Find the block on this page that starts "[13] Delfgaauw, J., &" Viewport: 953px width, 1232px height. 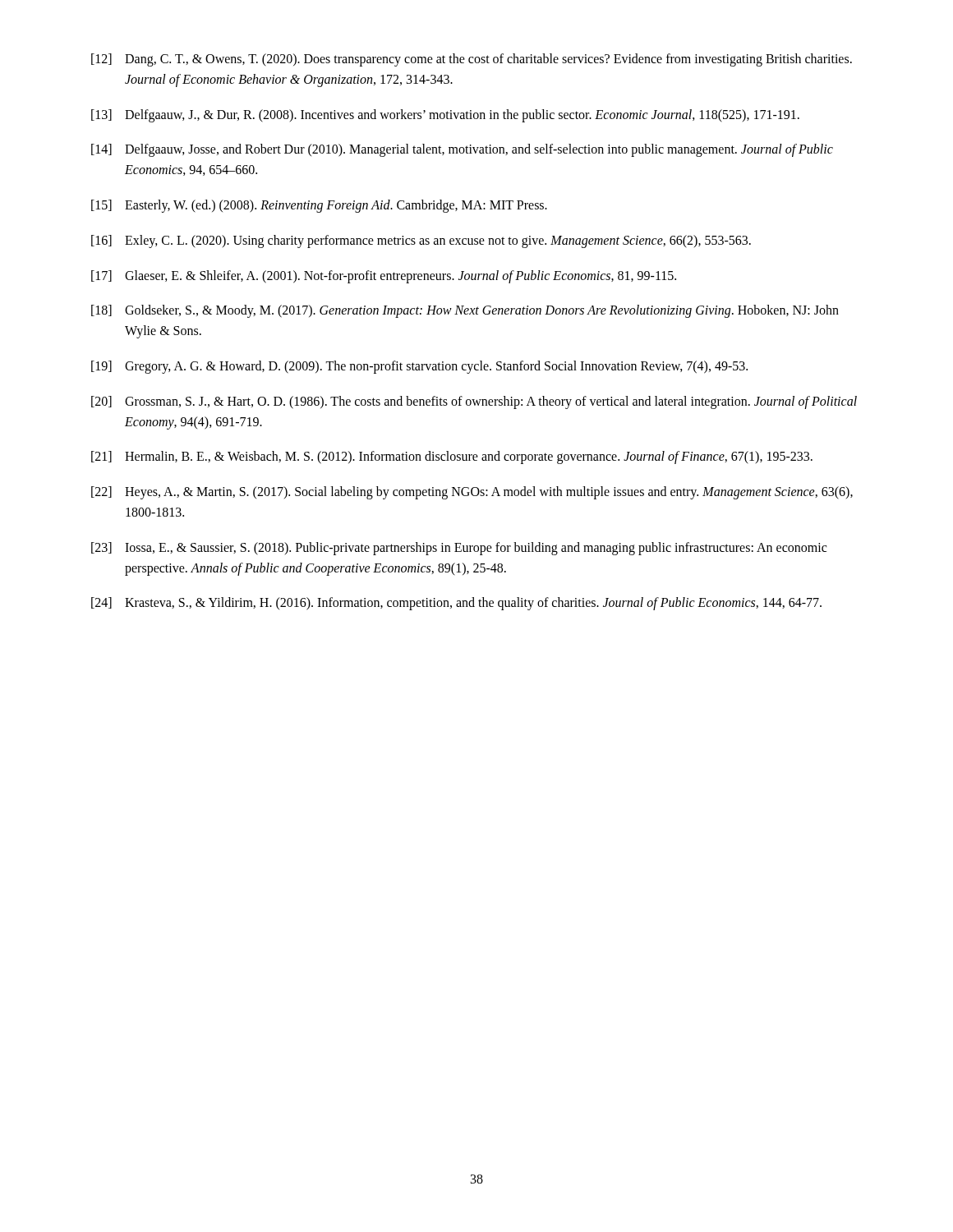point(476,115)
